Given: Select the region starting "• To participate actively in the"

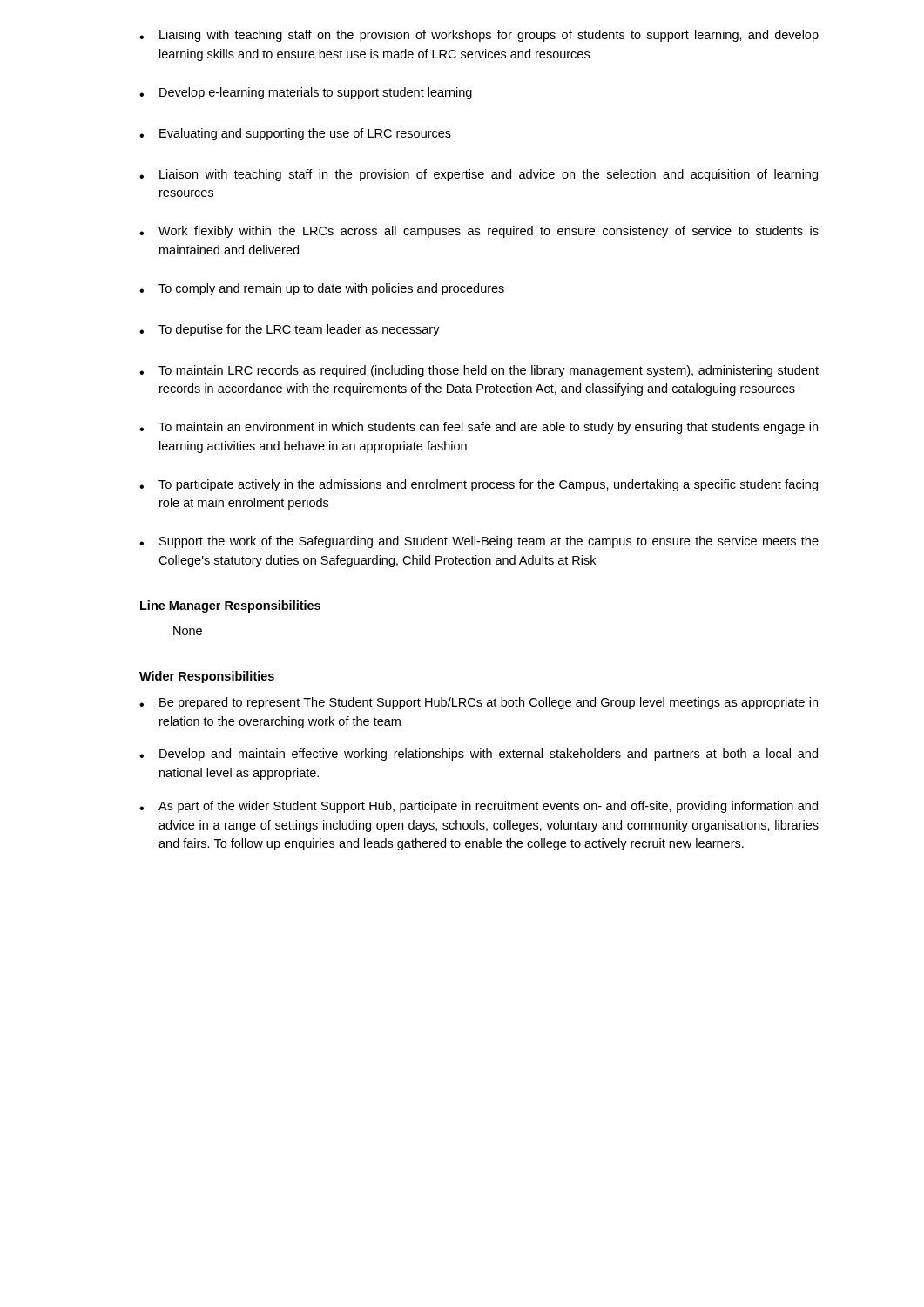Looking at the screenshot, I should click(x=479, y=494).
